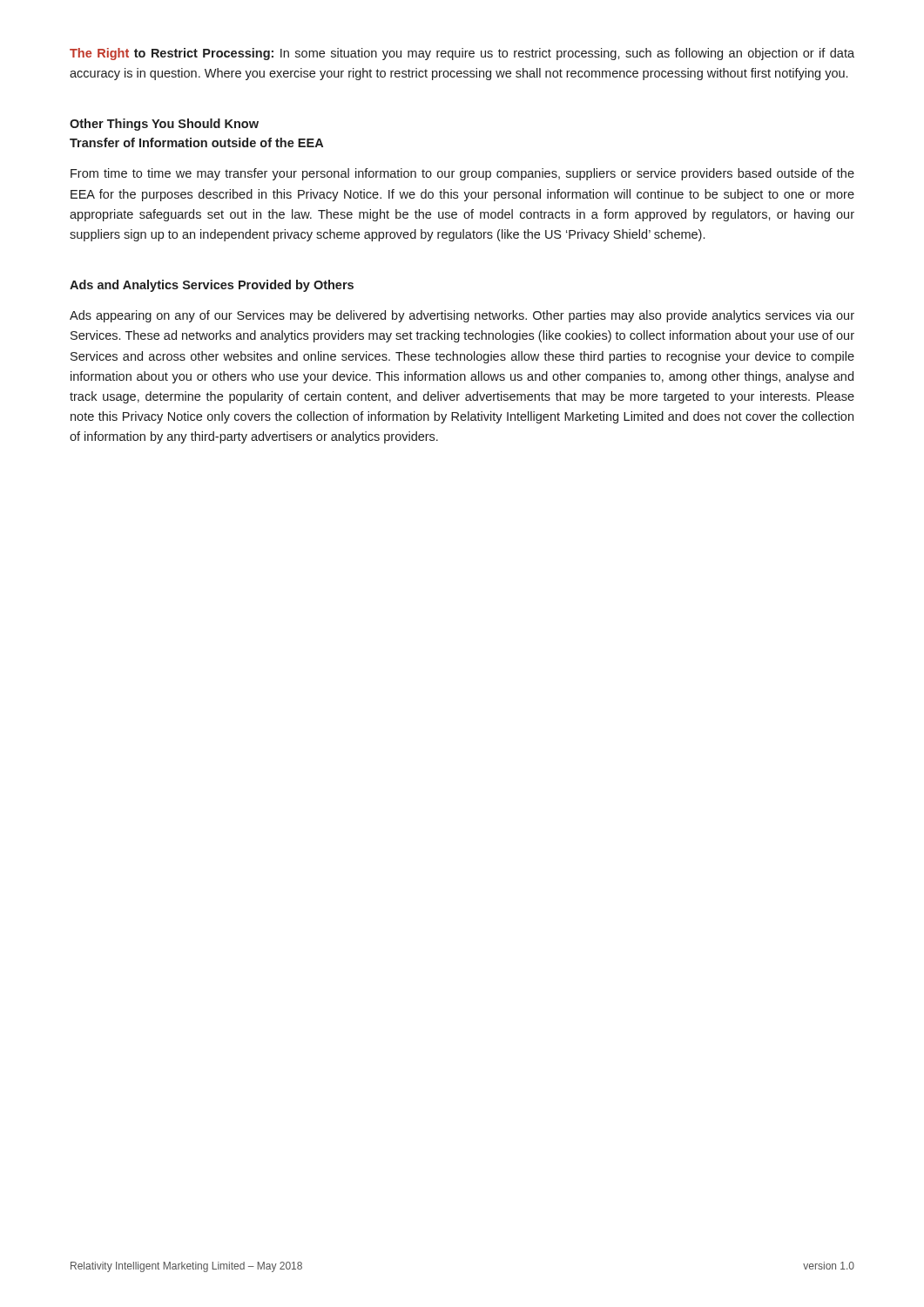Select the section header with the text "Ads and Analytics Services"
The image size is (924, 1307).
[212, 285]
